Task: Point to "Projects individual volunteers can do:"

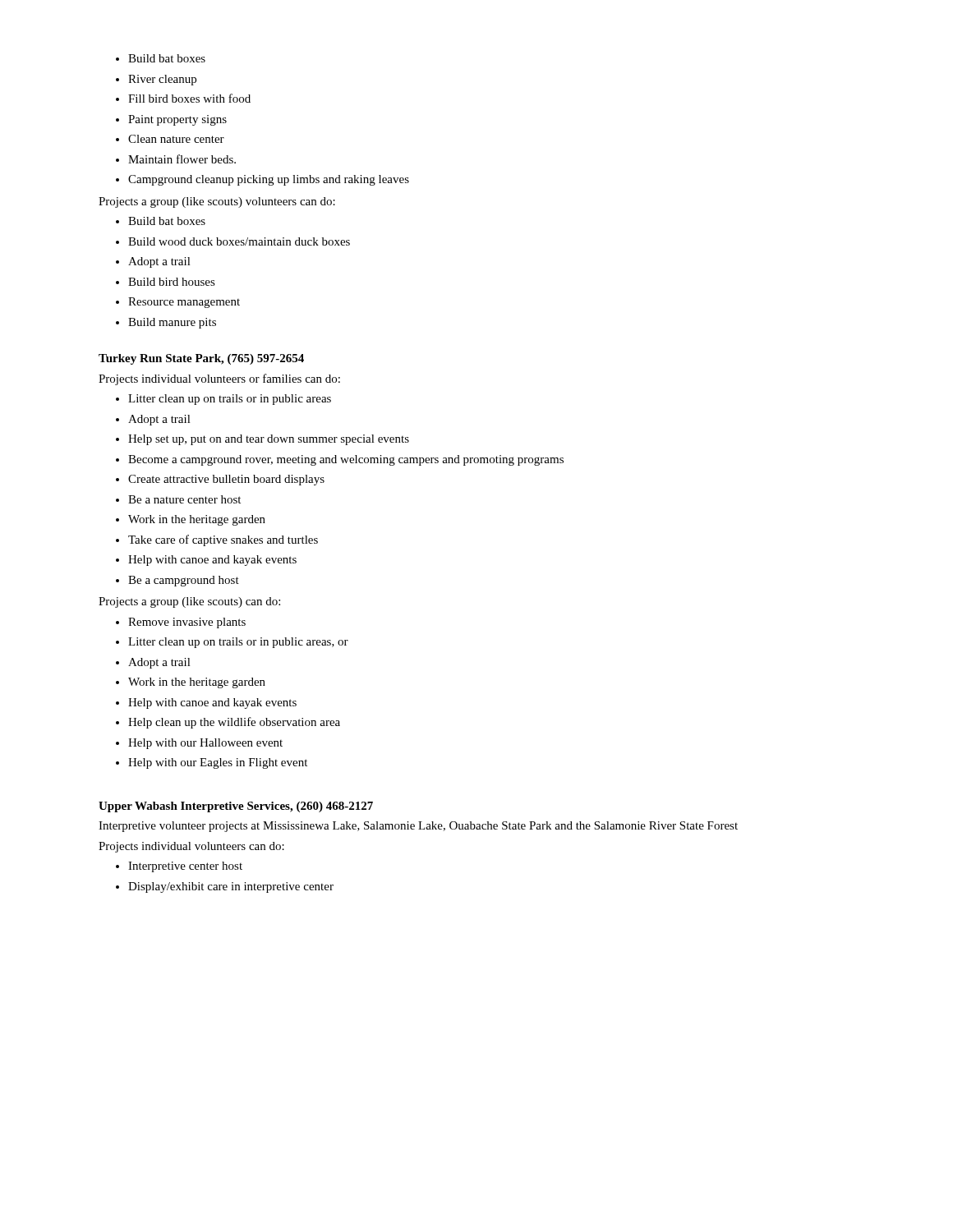Action: point(191,847)
